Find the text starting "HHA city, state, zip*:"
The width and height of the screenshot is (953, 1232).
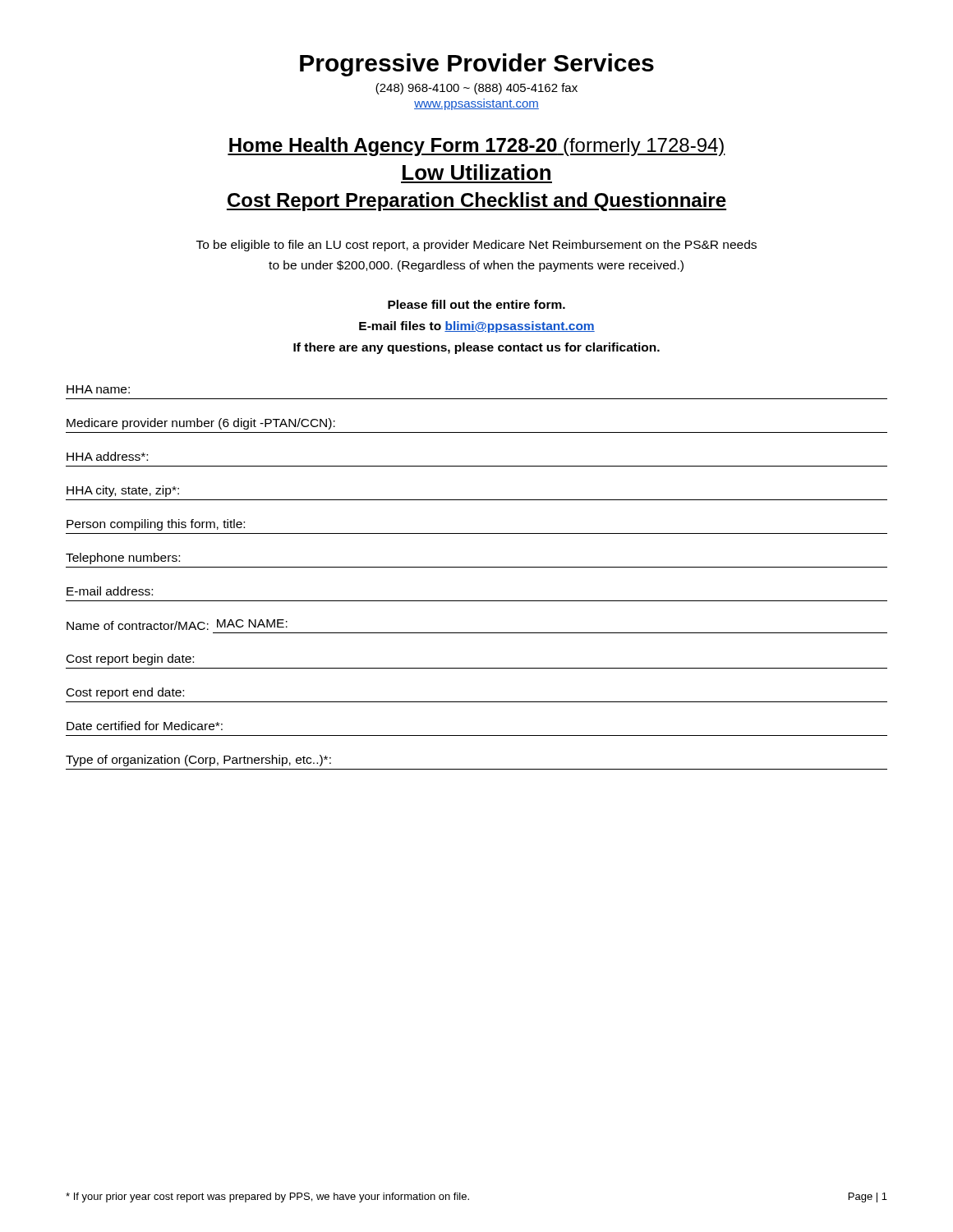[476, 489]
